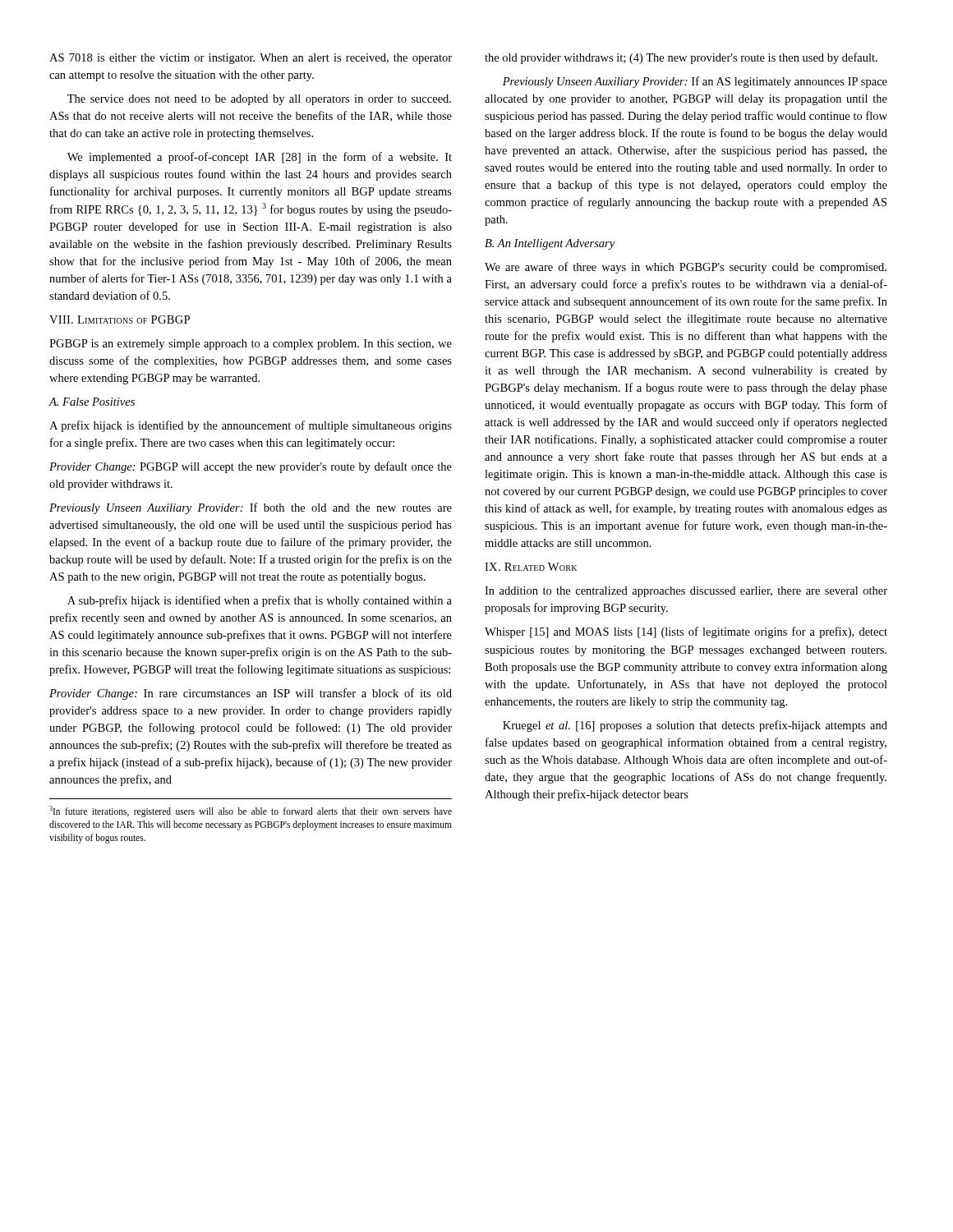Find the block on this page that starts "We are aware of three ways in which"
The height and width of the screenshot is (1232, 953).
click(x=686, y=406)
